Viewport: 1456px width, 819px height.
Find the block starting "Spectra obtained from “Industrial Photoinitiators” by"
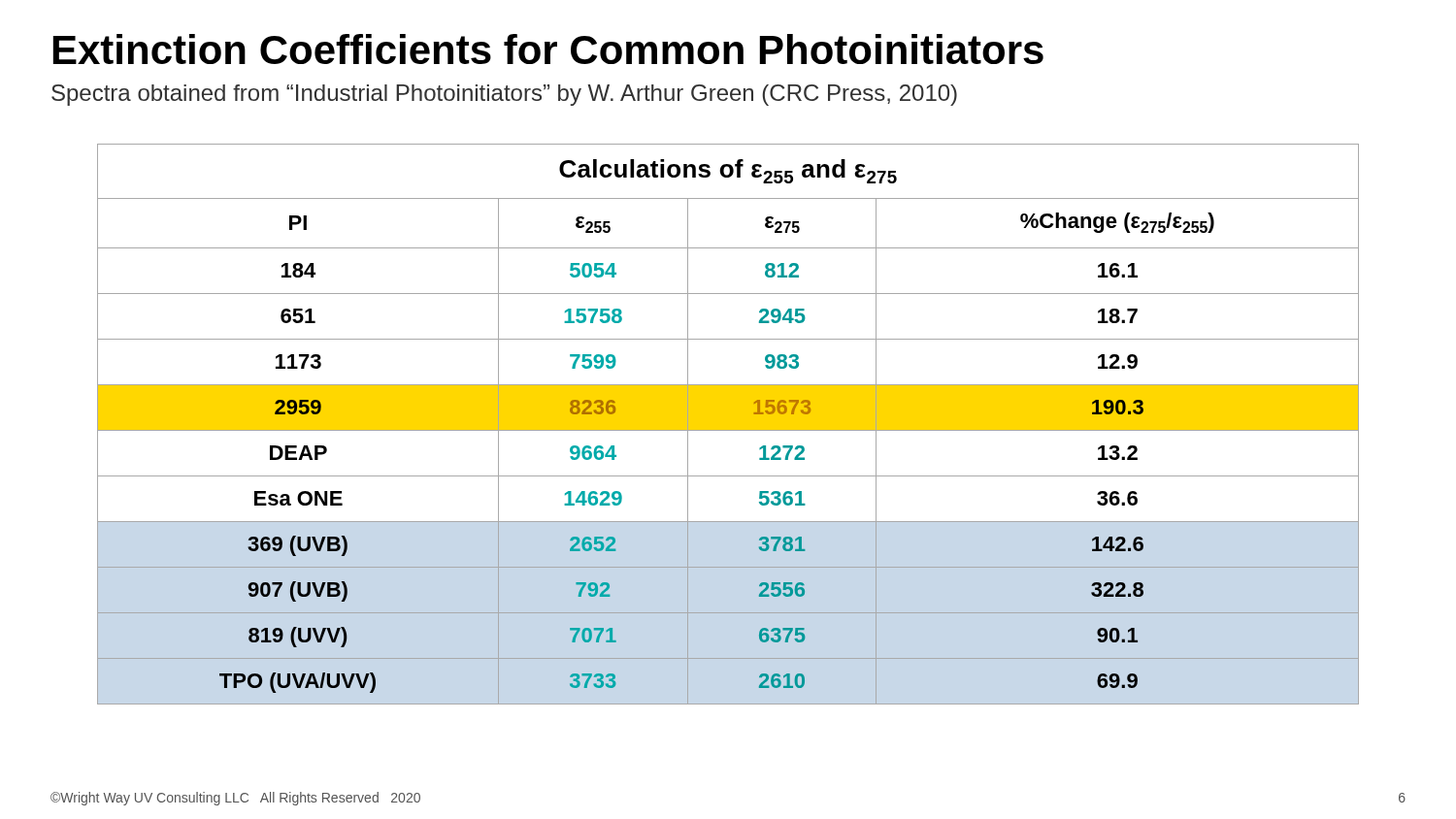coord(728,93)
